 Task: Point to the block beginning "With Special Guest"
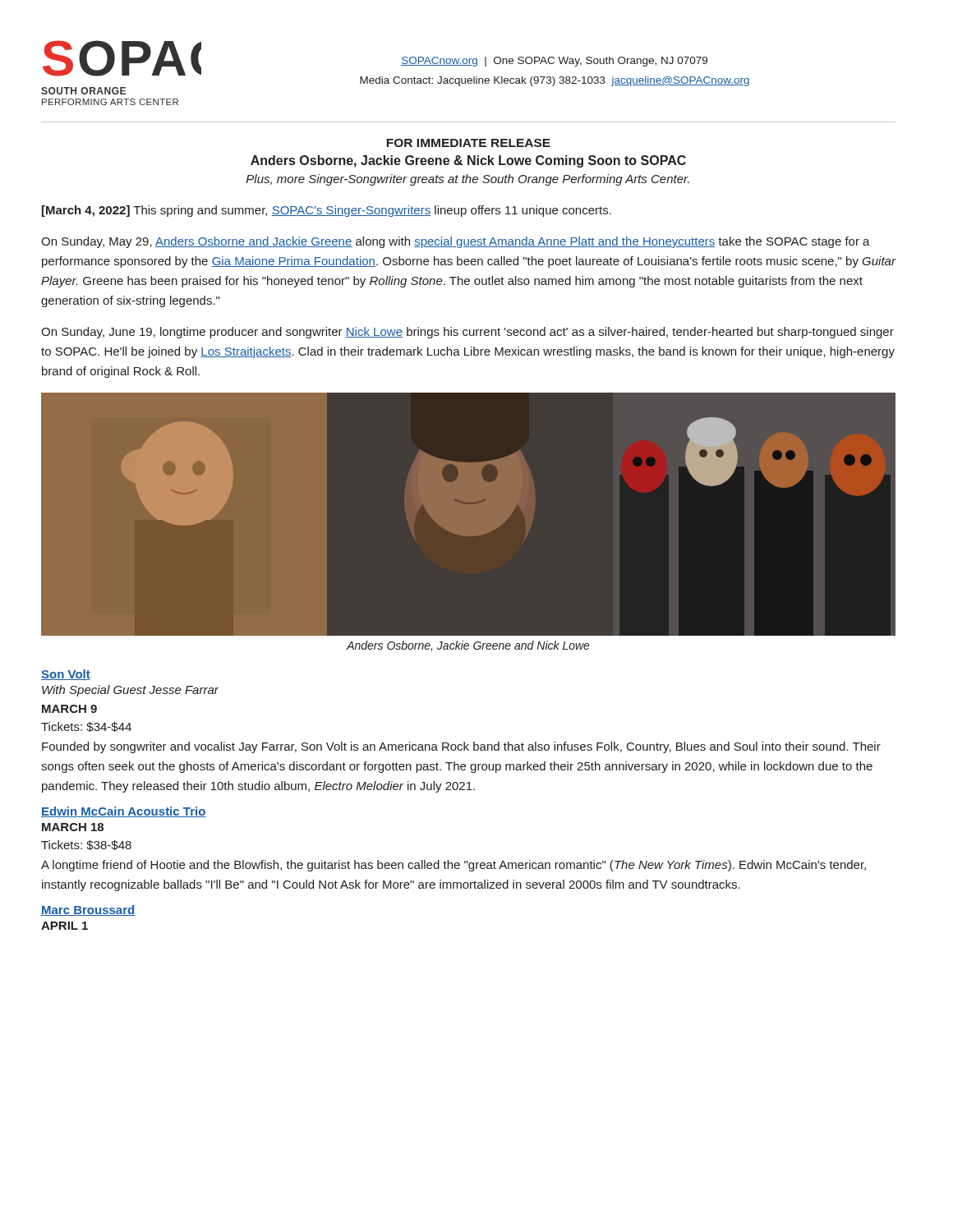(x=130, y=689)
